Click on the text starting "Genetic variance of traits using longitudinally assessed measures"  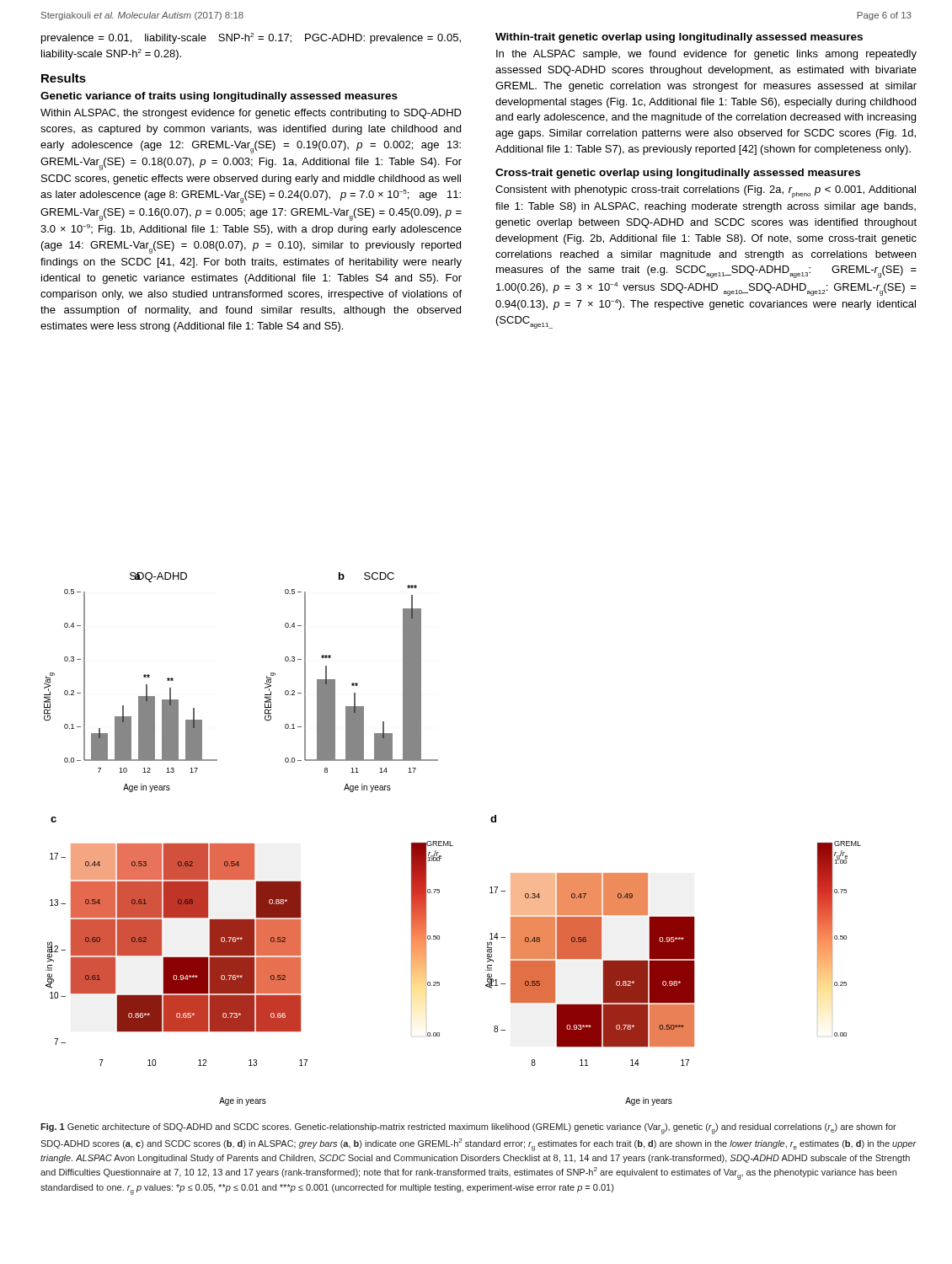[219, 96]
